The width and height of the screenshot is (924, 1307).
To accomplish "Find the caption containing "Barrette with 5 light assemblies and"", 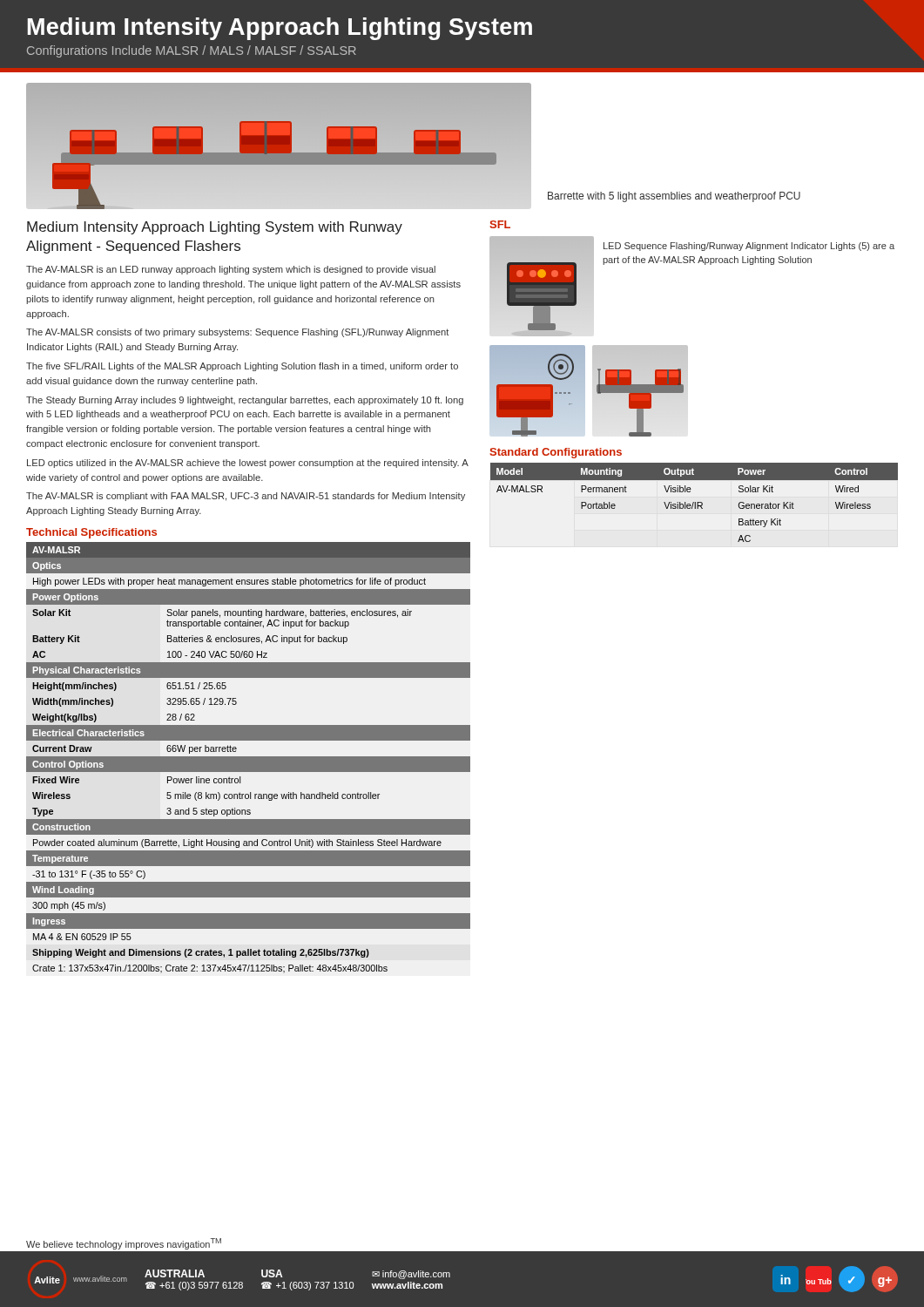I will [x=674, y=196].
